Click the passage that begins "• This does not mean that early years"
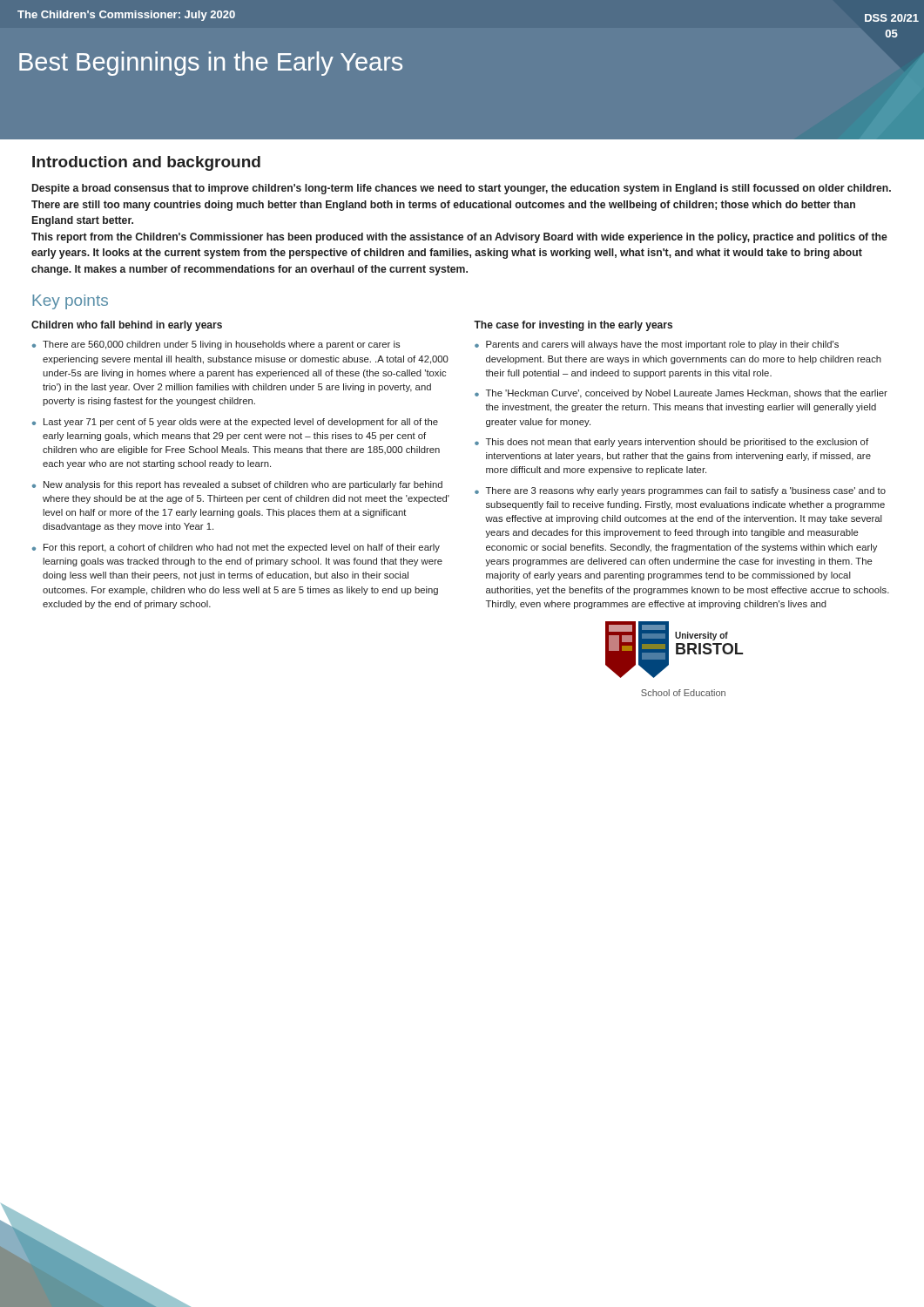The height and width of the screenshot is (1307, 924). pyautogui.click(x=683, y=456)
